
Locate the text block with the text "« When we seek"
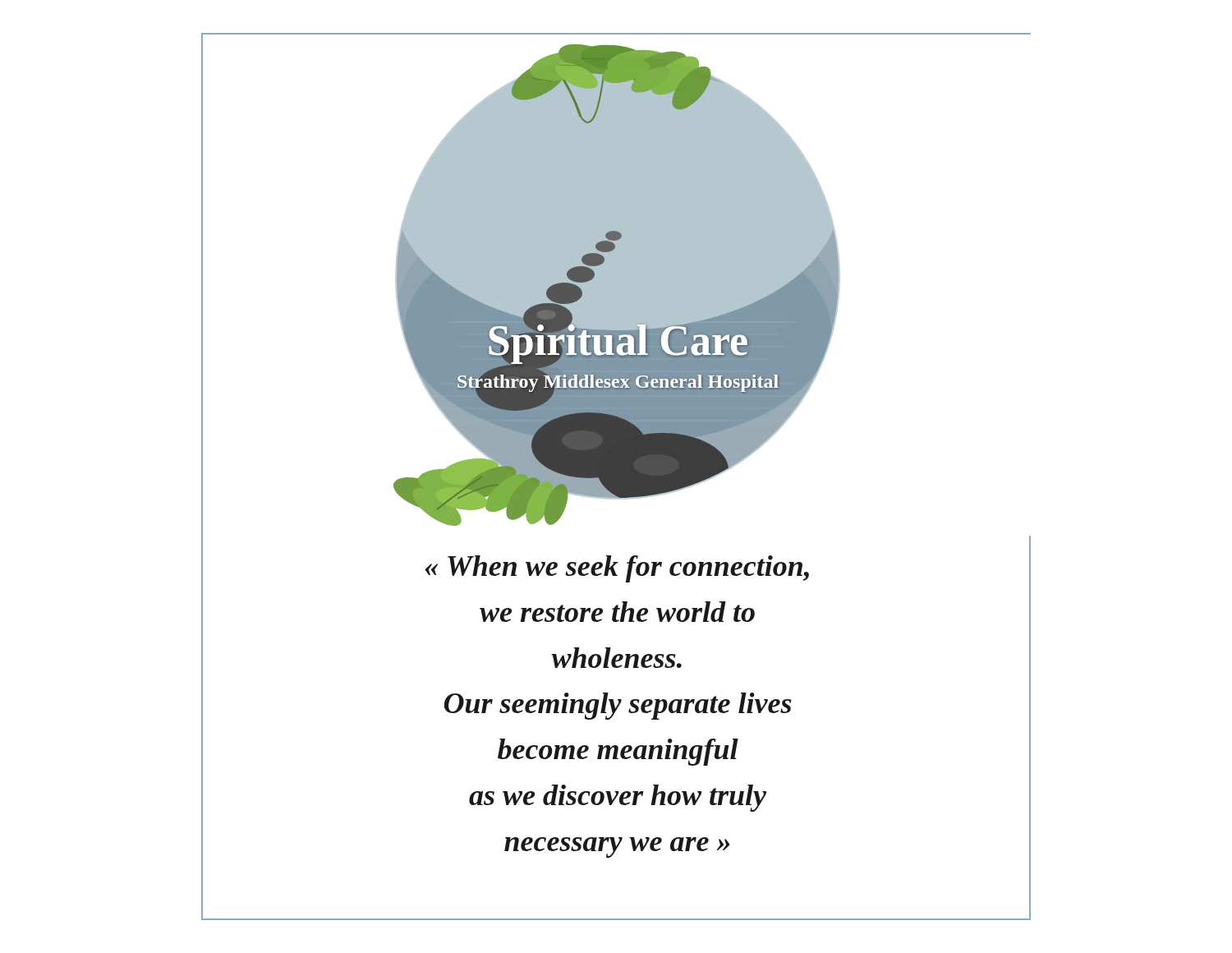coord(618,704)
